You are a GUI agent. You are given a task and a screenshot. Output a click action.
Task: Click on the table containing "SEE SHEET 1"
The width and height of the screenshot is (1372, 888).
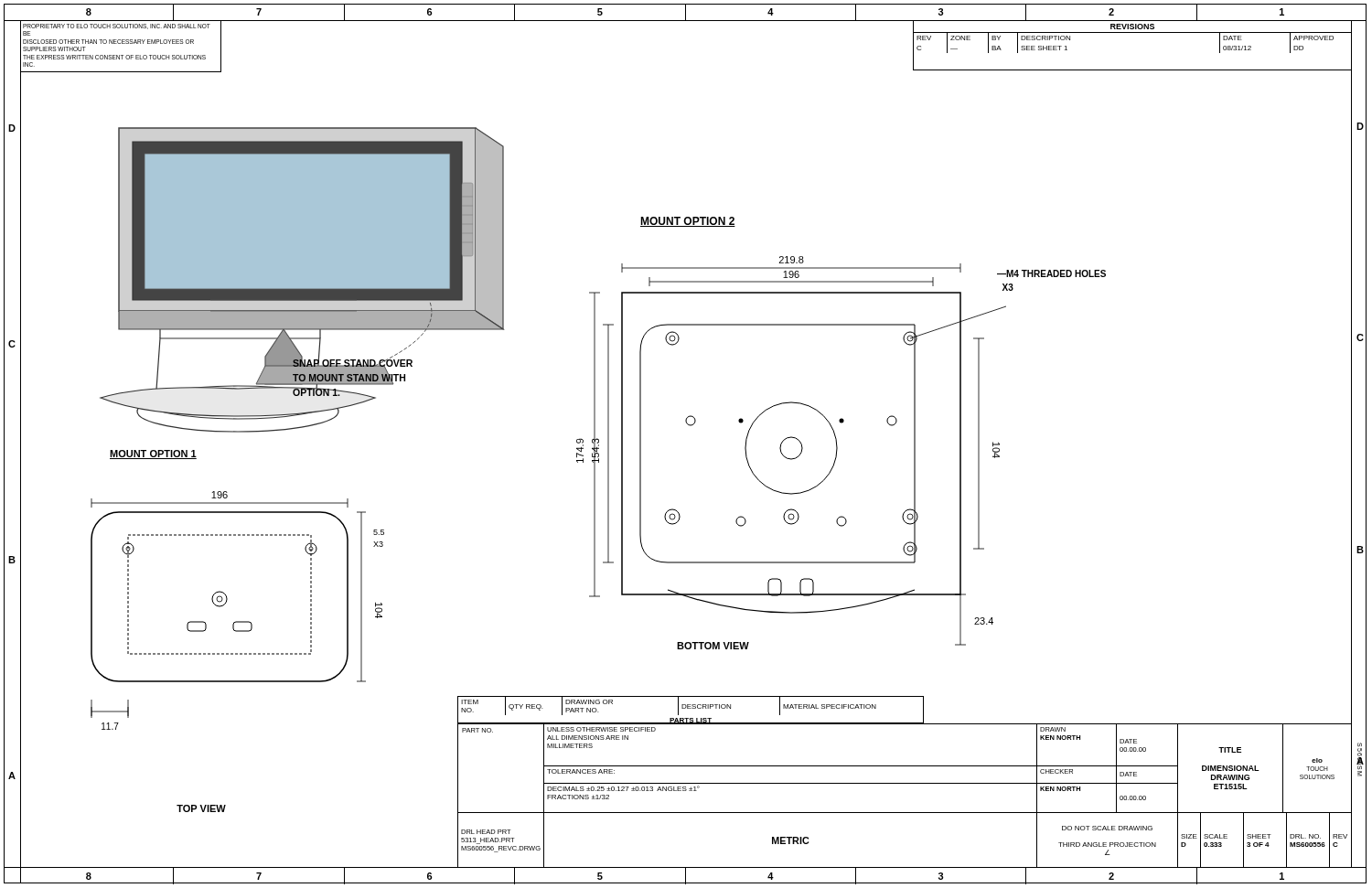point(1132,45)
